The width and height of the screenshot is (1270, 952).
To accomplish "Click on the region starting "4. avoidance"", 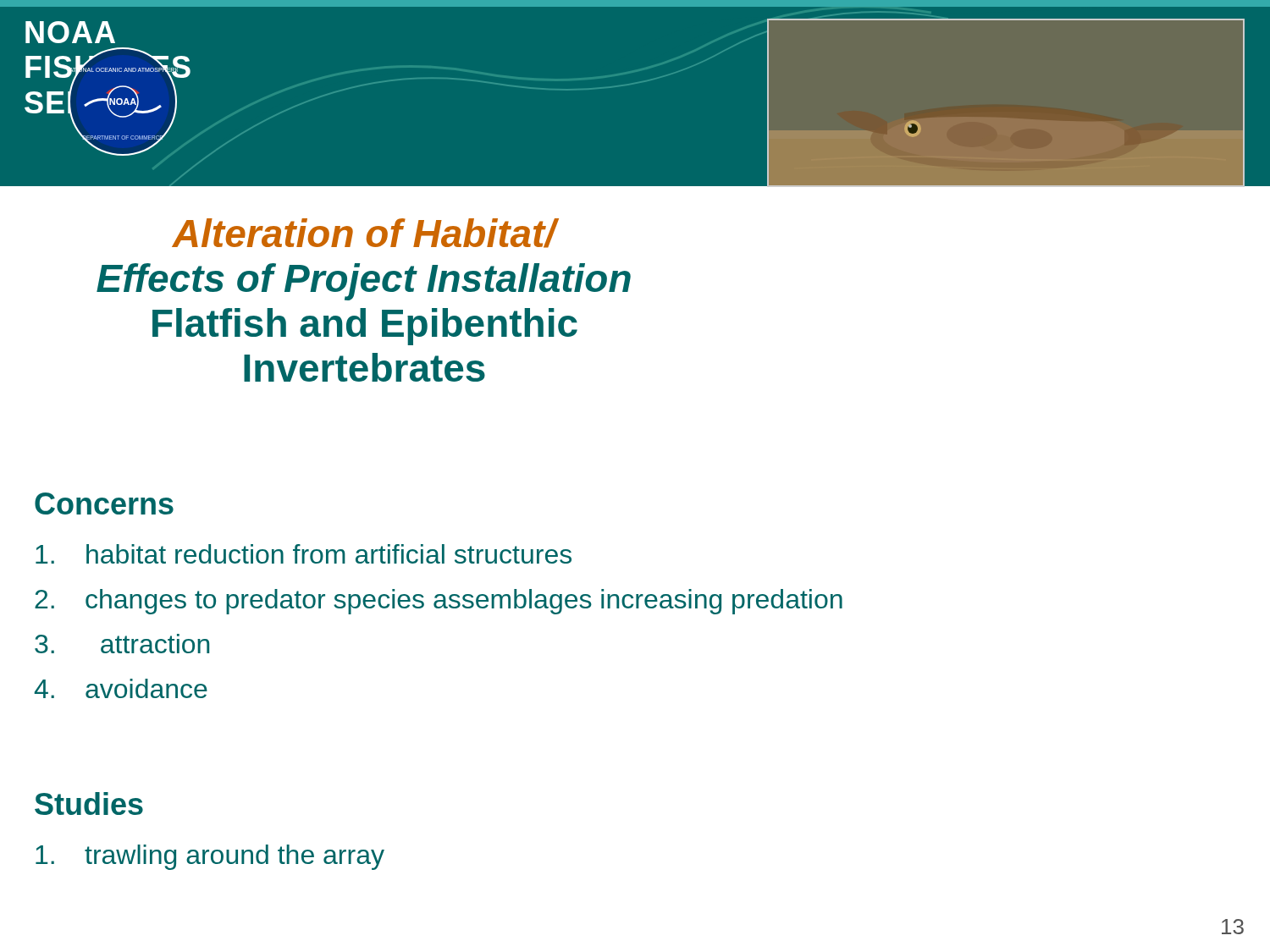I will (121, 690).
